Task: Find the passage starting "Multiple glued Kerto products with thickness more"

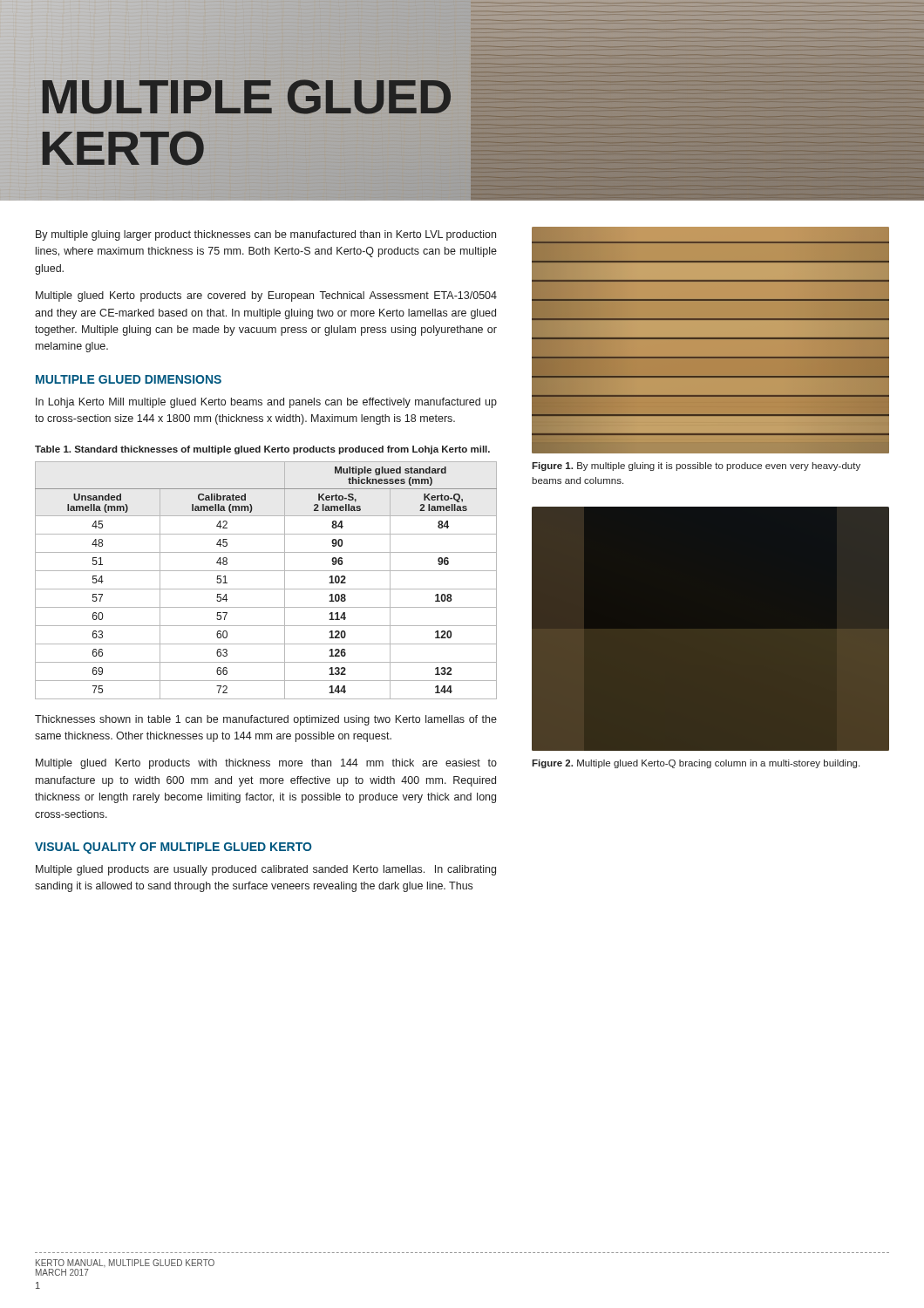Action: pyautogui.click(x=266, y=789)
